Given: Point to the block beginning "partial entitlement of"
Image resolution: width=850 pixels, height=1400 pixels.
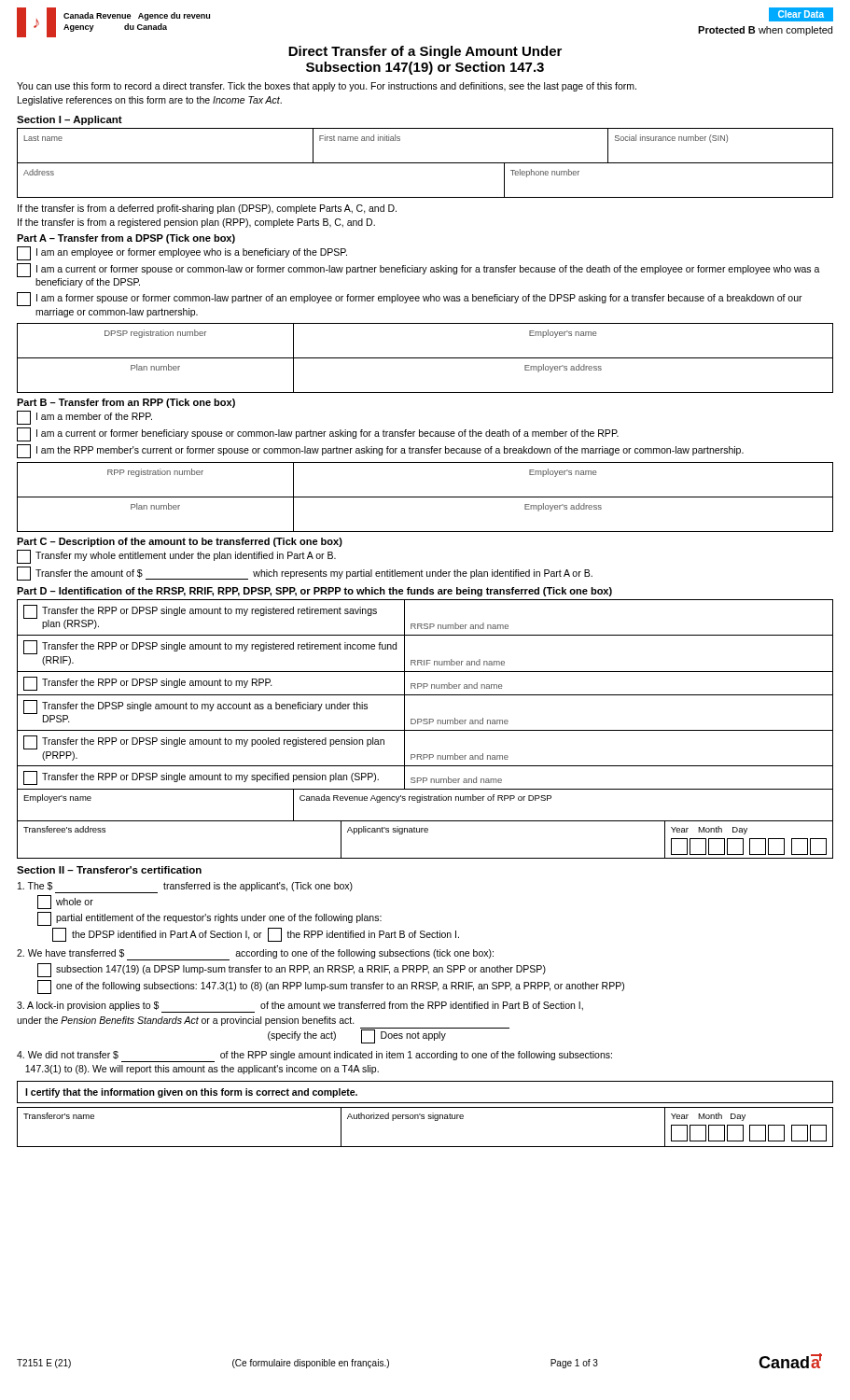Looking at the screenshot, I should (210, 918).
